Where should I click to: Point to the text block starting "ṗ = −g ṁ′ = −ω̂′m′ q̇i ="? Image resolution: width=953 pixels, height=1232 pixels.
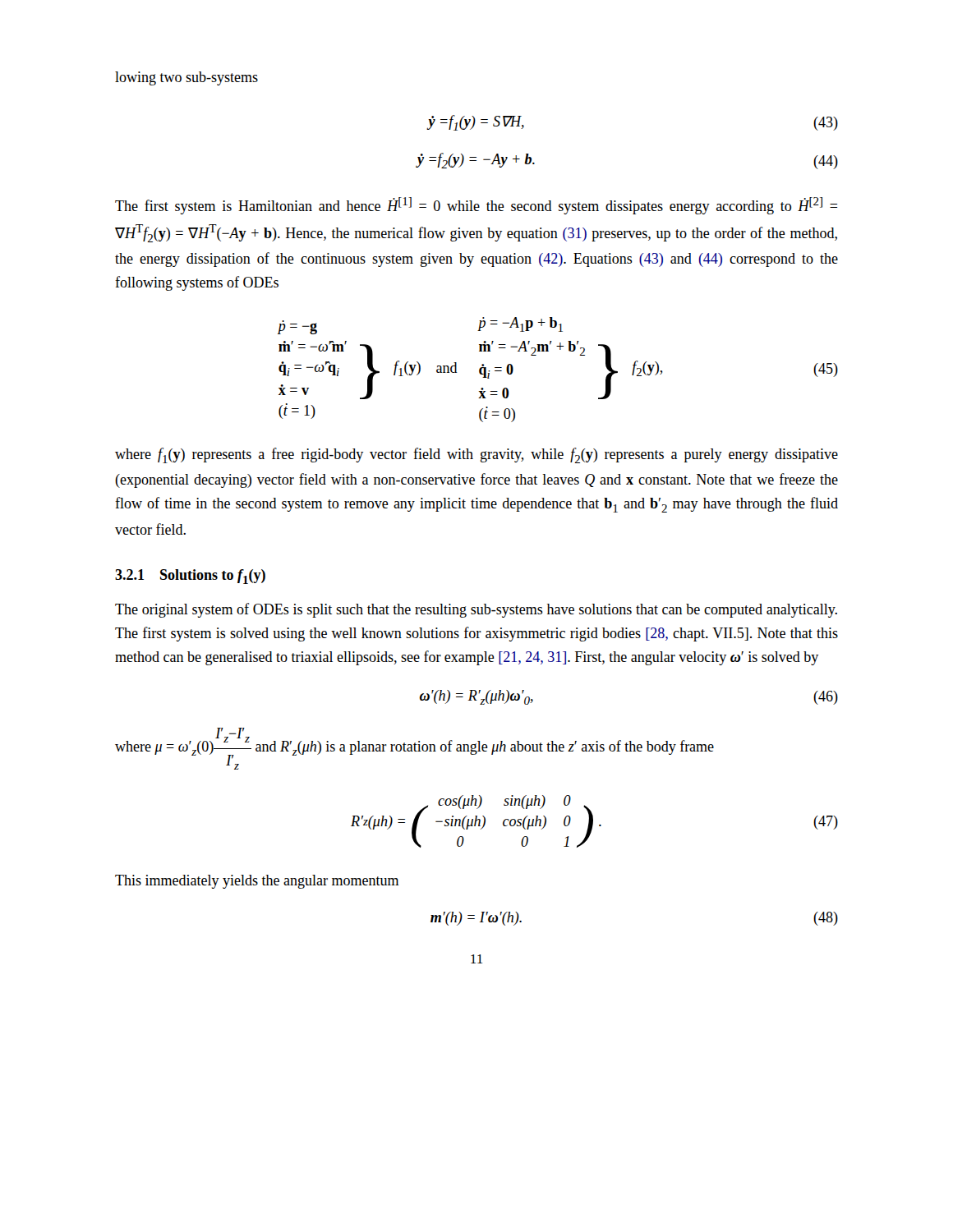(476, 369)
